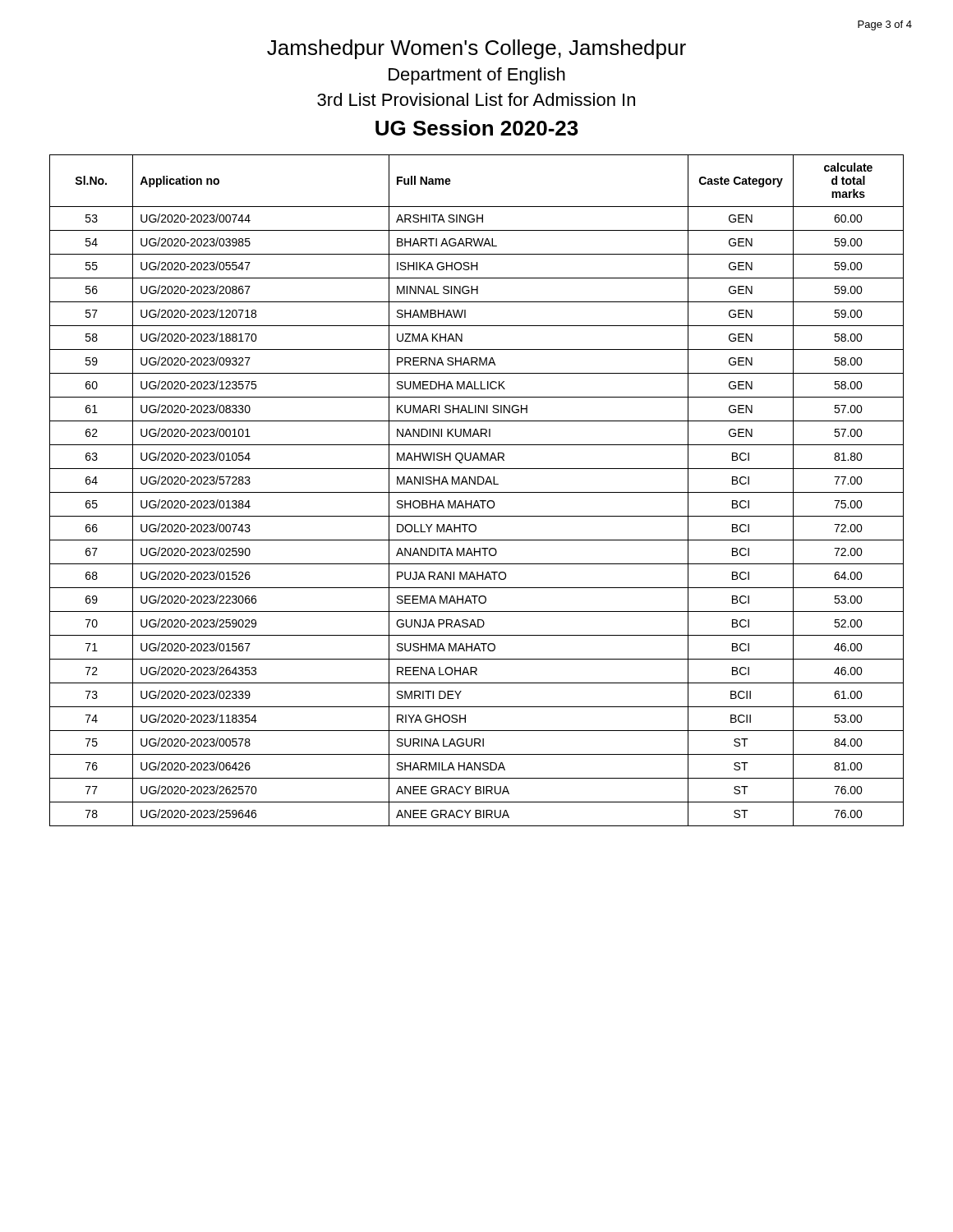Select a table
The width and height of the screenshot is (953, 1232).
point(476,491)
